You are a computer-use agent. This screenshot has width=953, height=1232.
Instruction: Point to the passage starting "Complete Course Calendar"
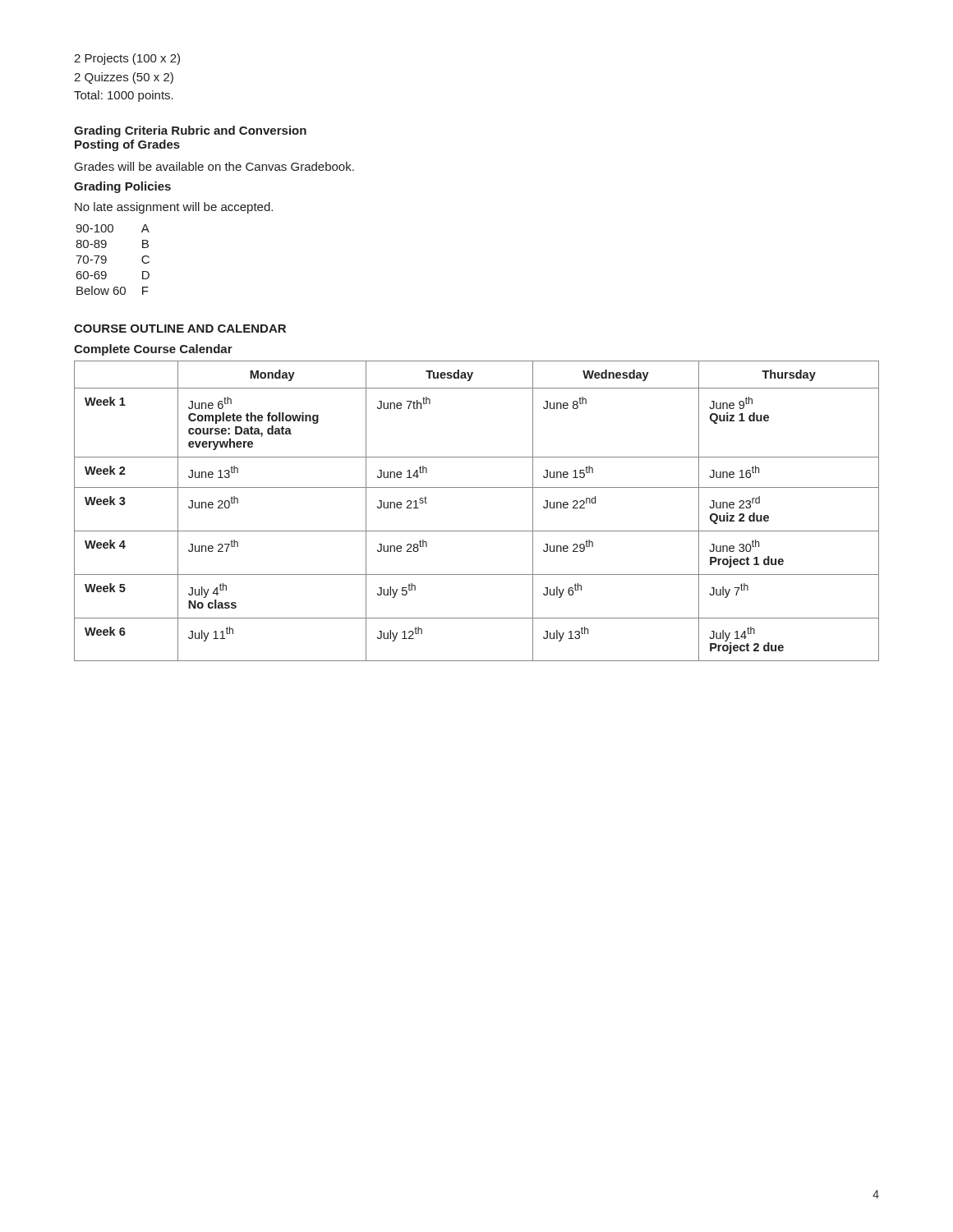(153, 348)
